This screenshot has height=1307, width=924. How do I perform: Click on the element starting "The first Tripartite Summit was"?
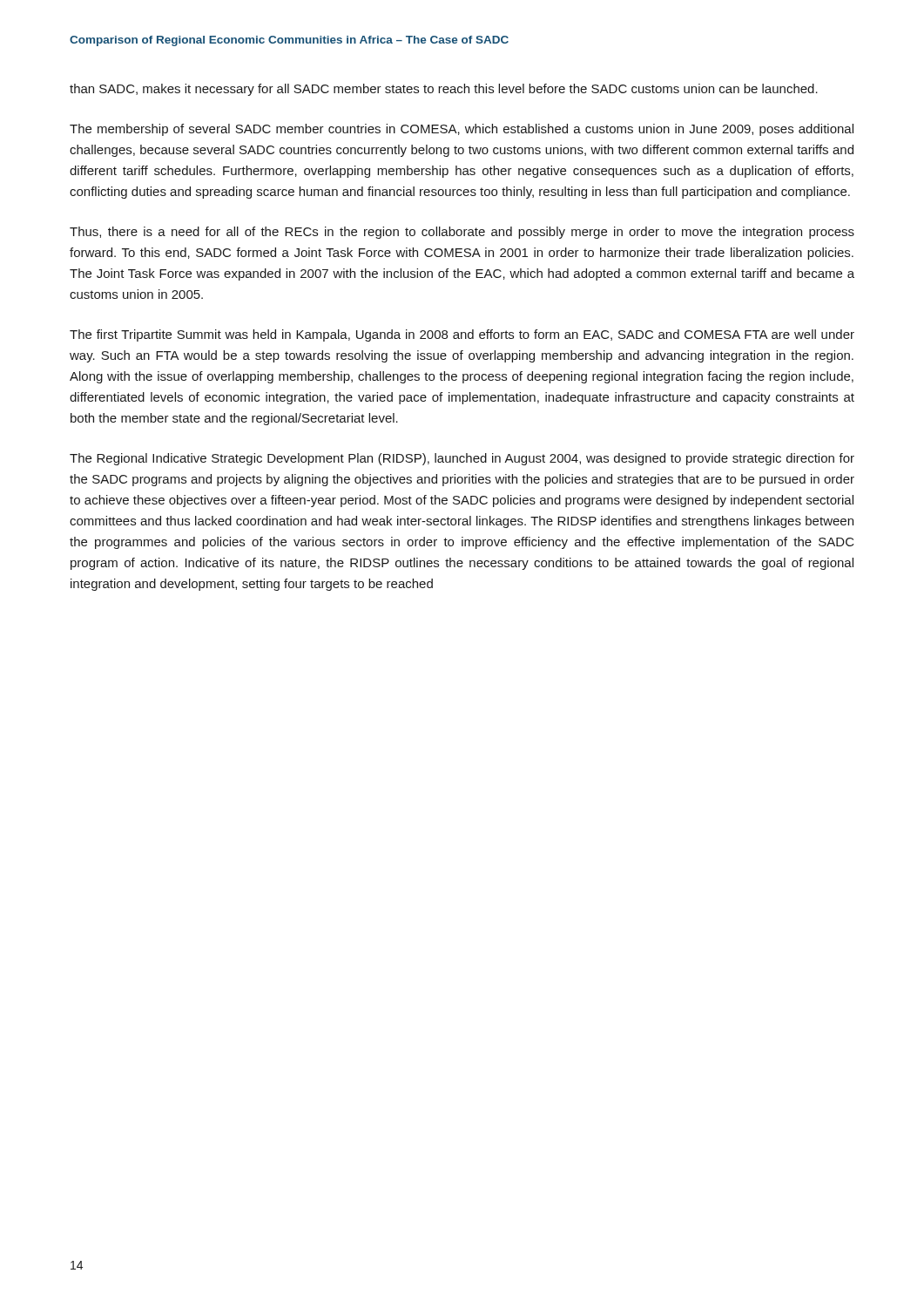[462, 376]
